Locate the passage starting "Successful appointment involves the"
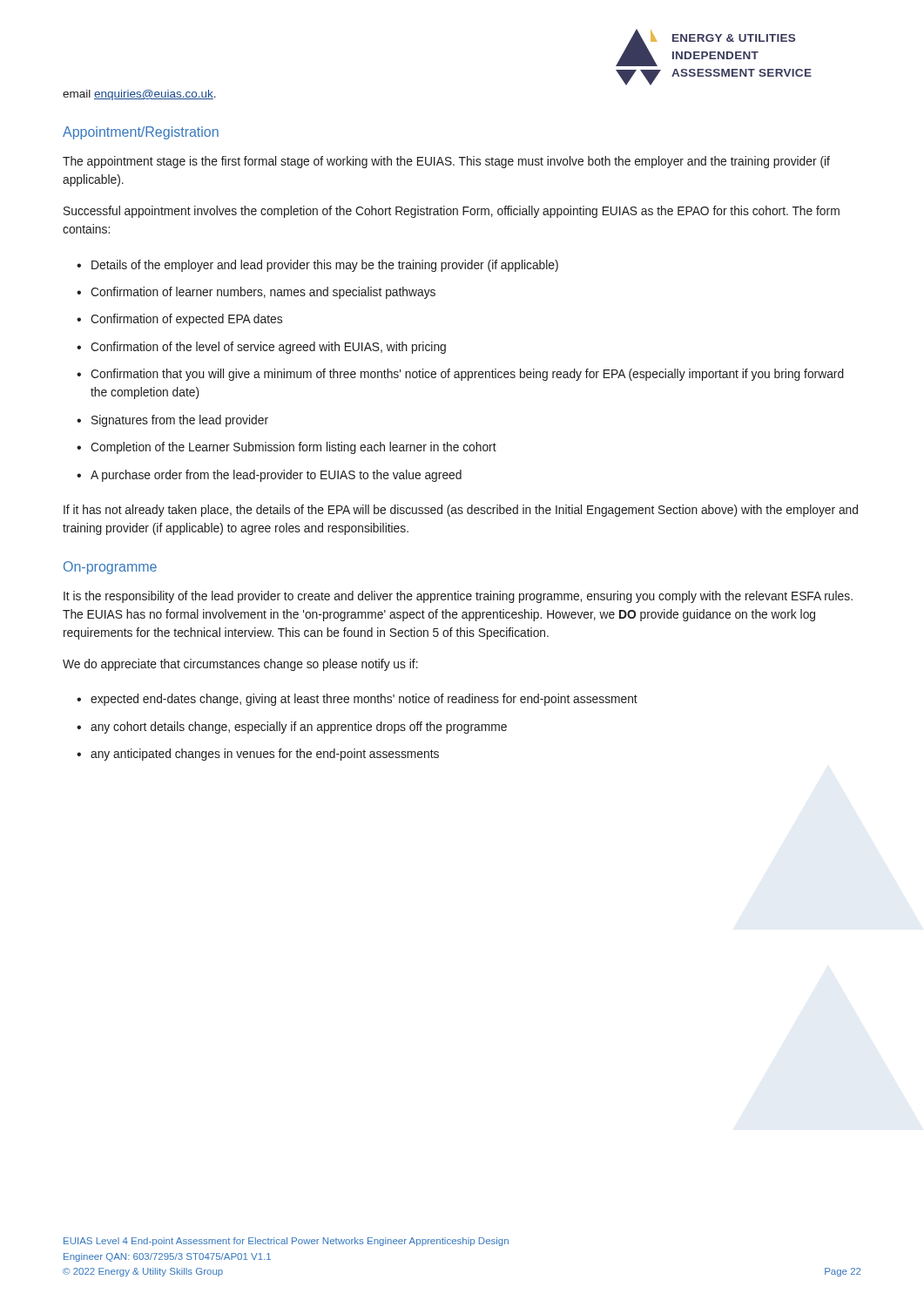Viewport: 924px width, 1307px height. 451,220
